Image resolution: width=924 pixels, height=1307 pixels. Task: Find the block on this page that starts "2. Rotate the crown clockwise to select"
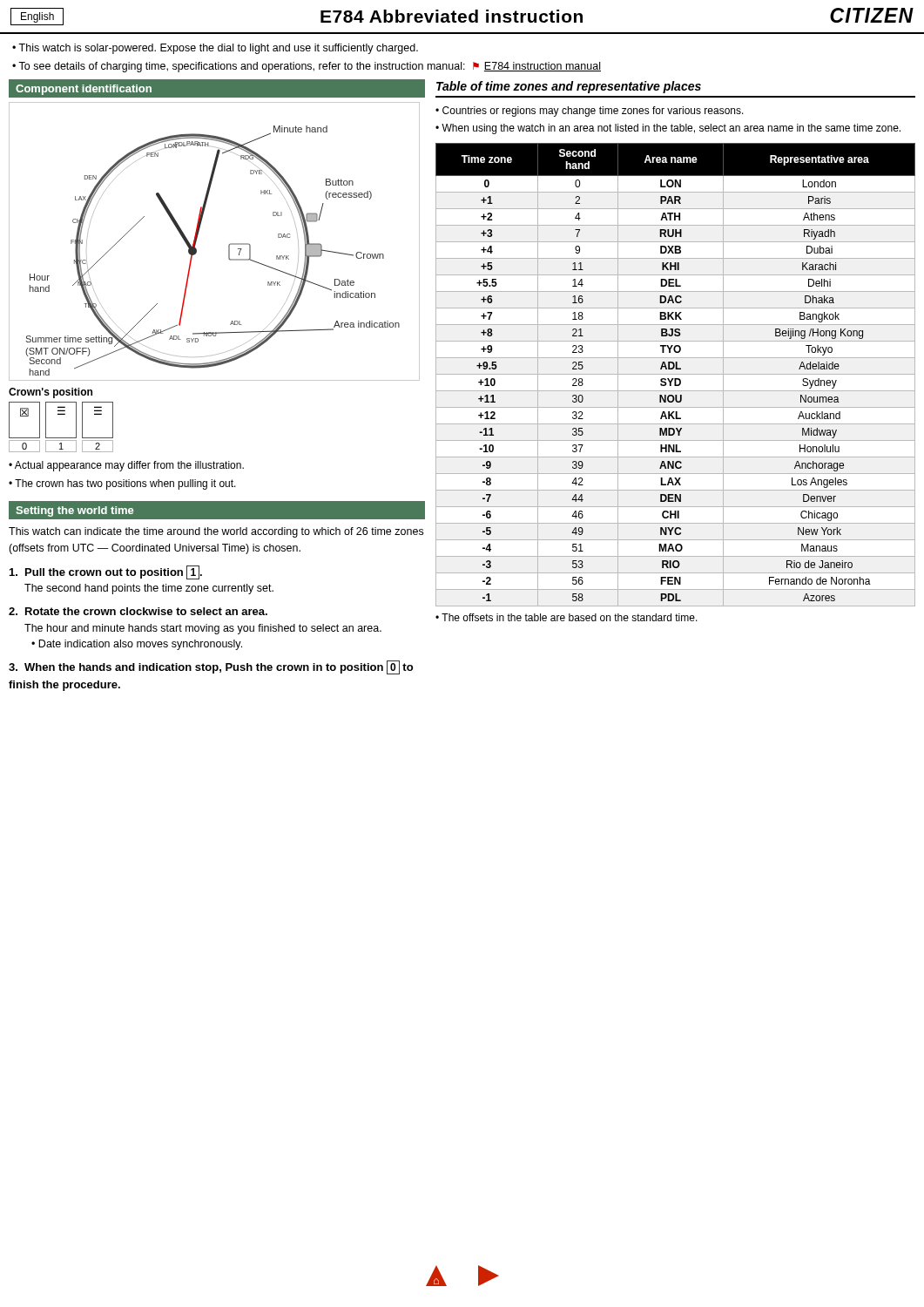(217, 629)
